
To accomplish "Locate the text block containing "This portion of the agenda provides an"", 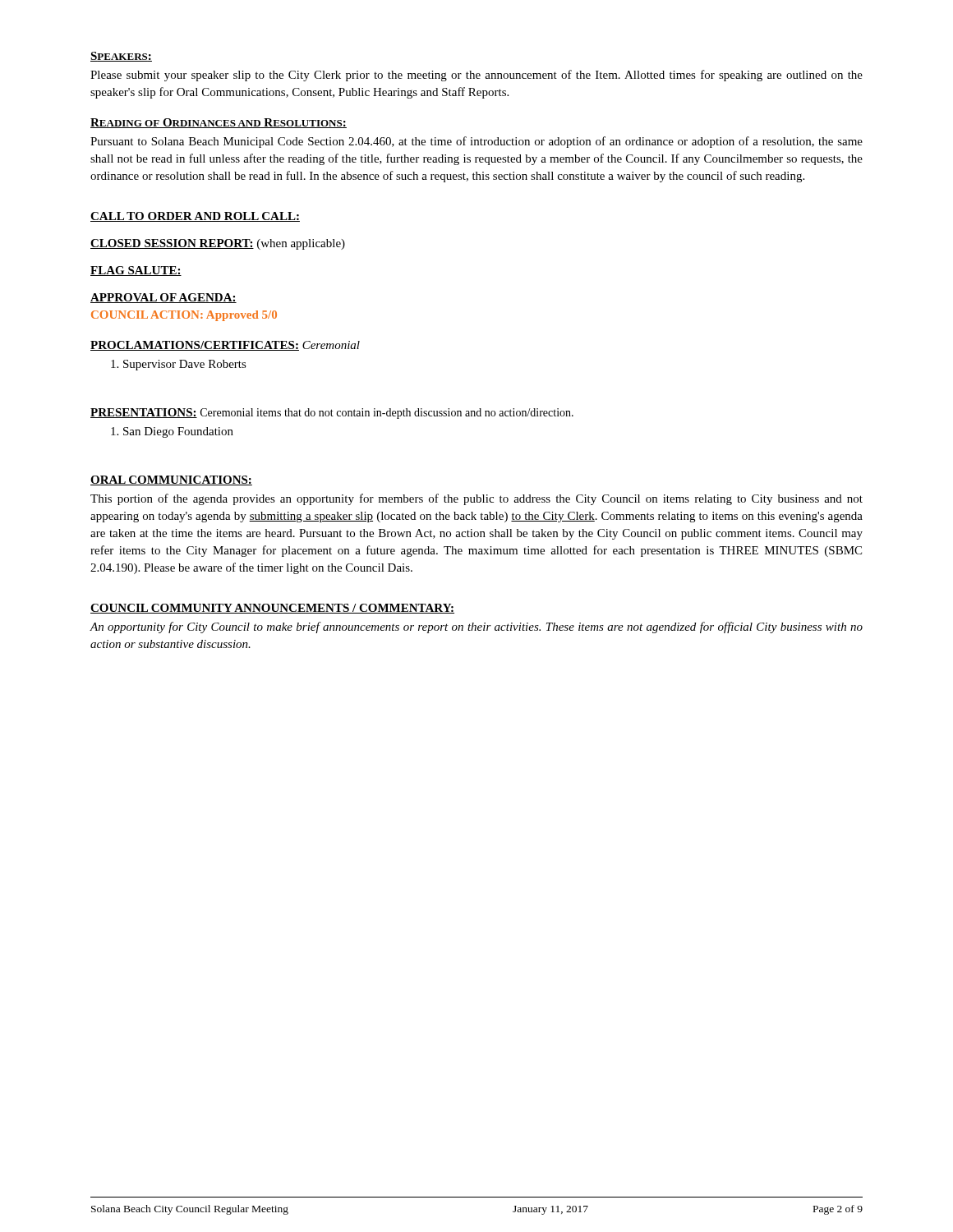I will click(x=476, y=533).
